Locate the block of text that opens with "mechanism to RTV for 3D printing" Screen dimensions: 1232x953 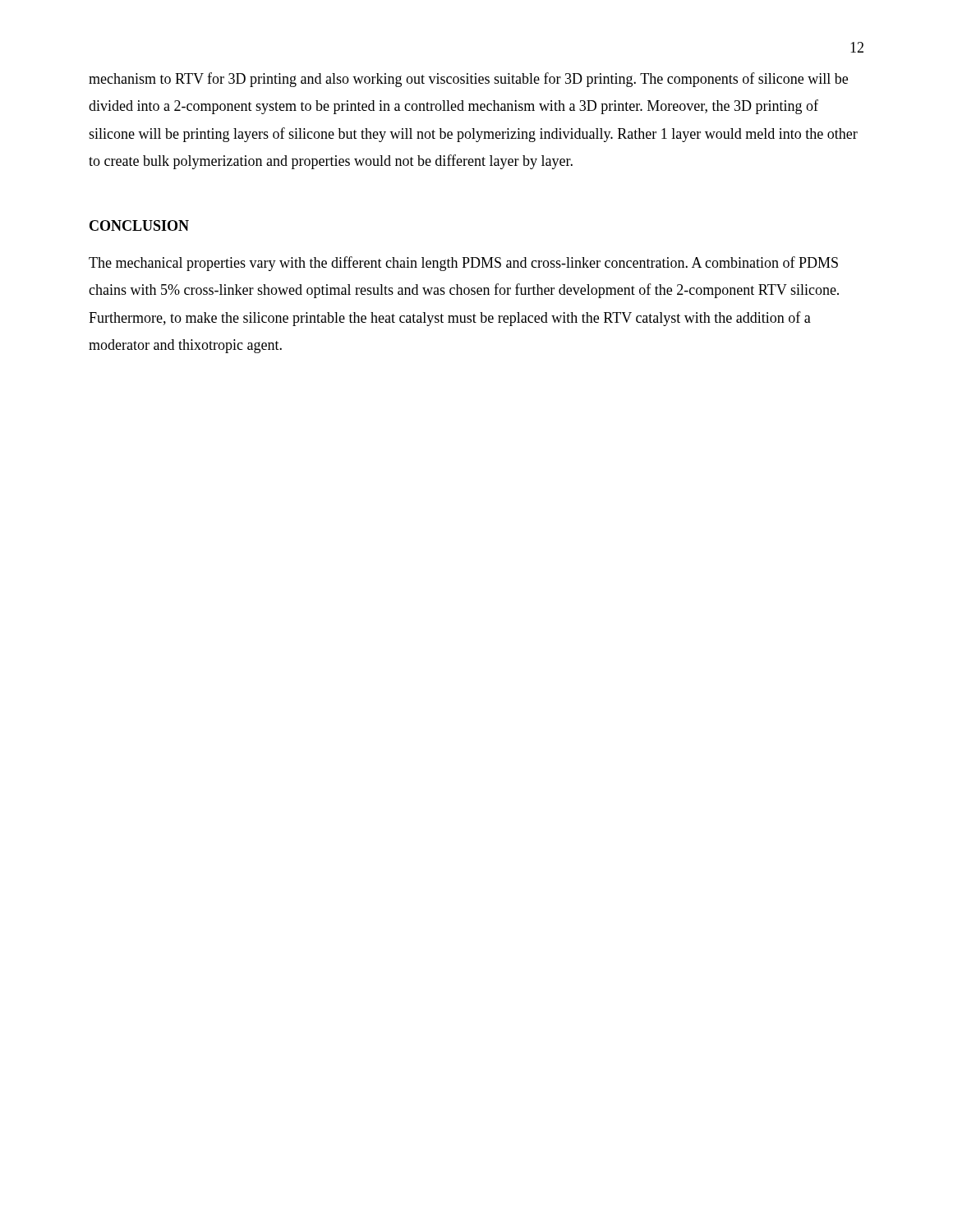pos(473,120)
